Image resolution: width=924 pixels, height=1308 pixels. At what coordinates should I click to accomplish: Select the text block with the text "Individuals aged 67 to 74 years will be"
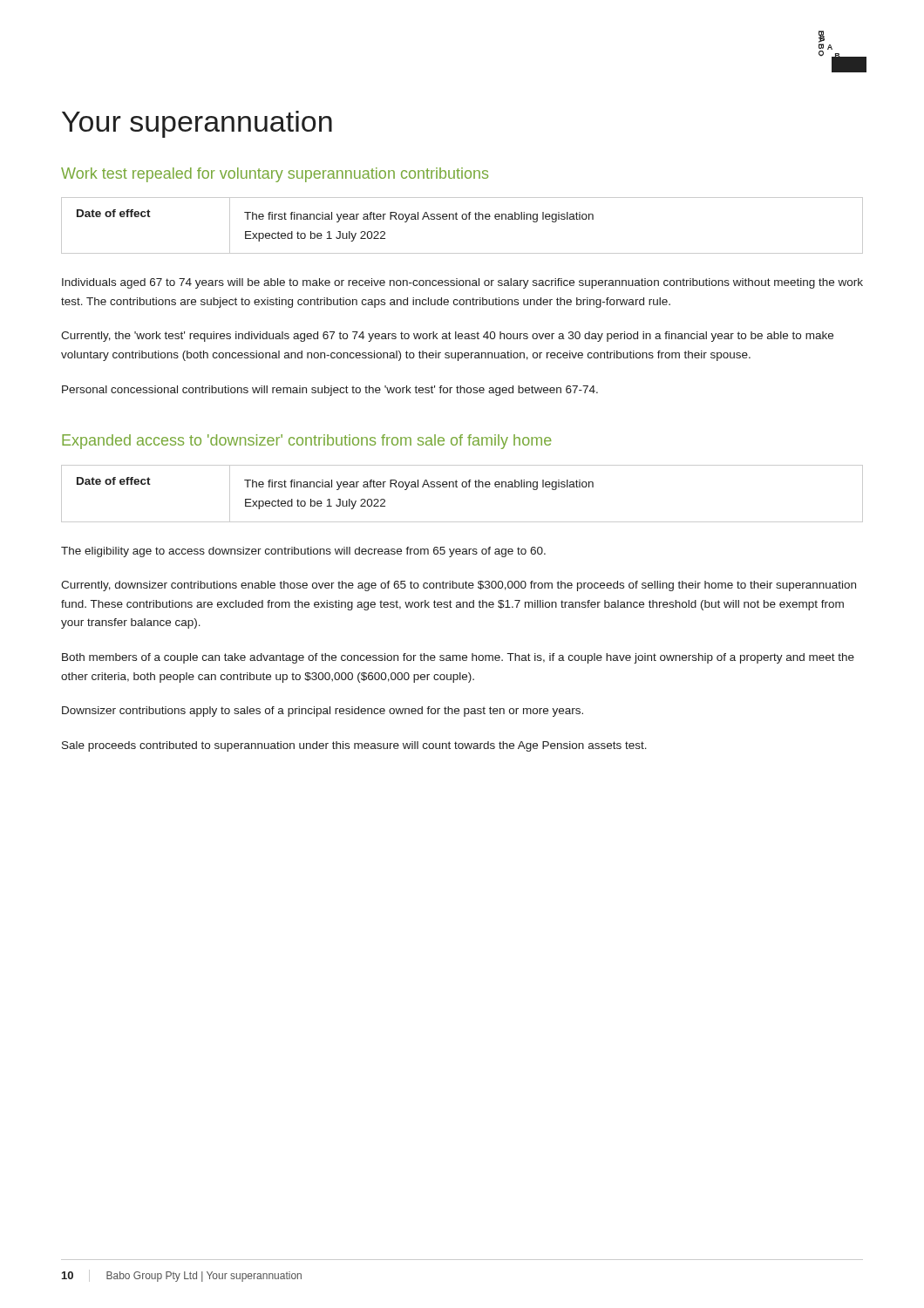tap(462, 292)
